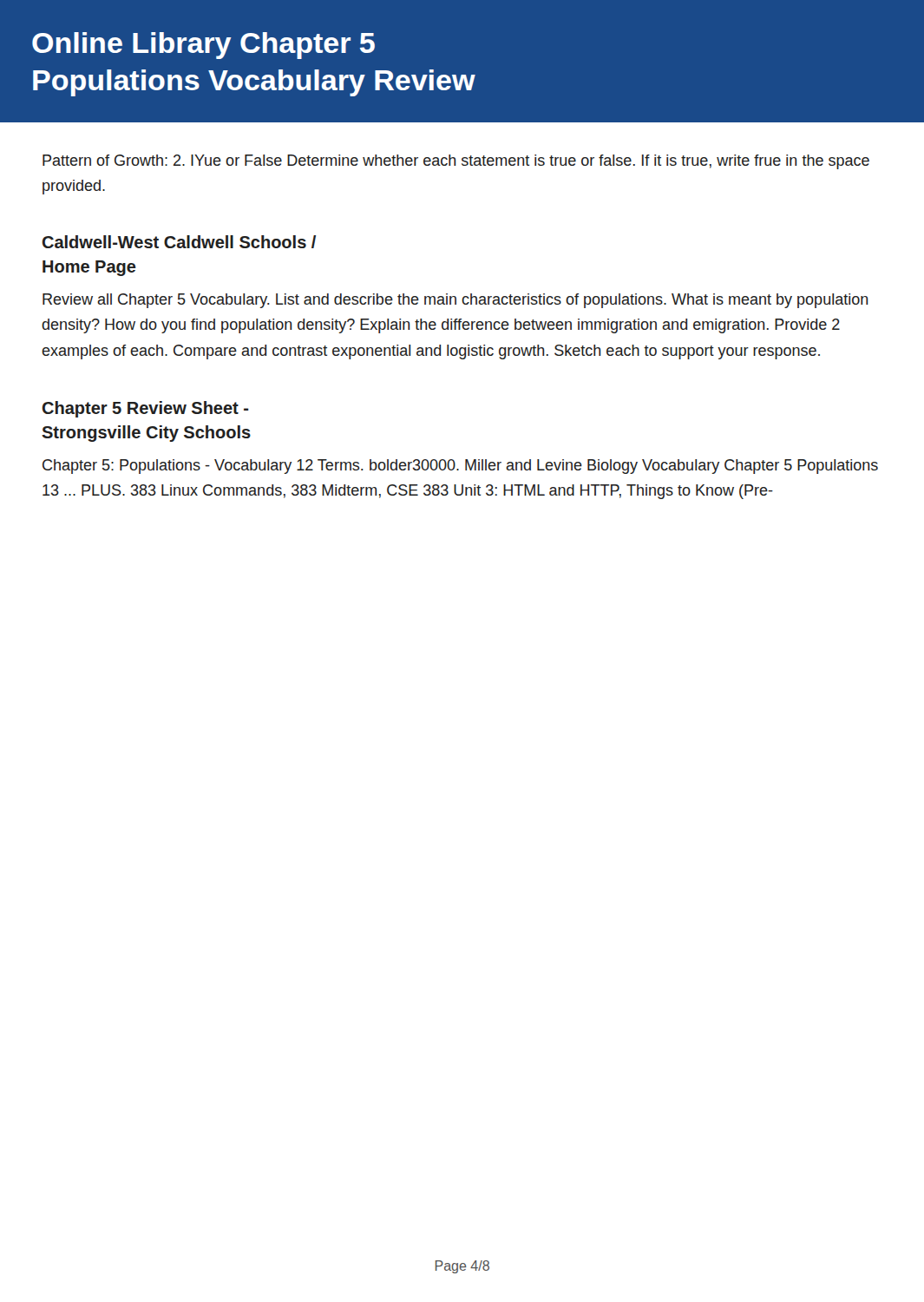Locate the text starting "Pattern of Growth: 2. IYue or False Determine"
Viewport: 924px width, 1302px height.
coord(456,173)
